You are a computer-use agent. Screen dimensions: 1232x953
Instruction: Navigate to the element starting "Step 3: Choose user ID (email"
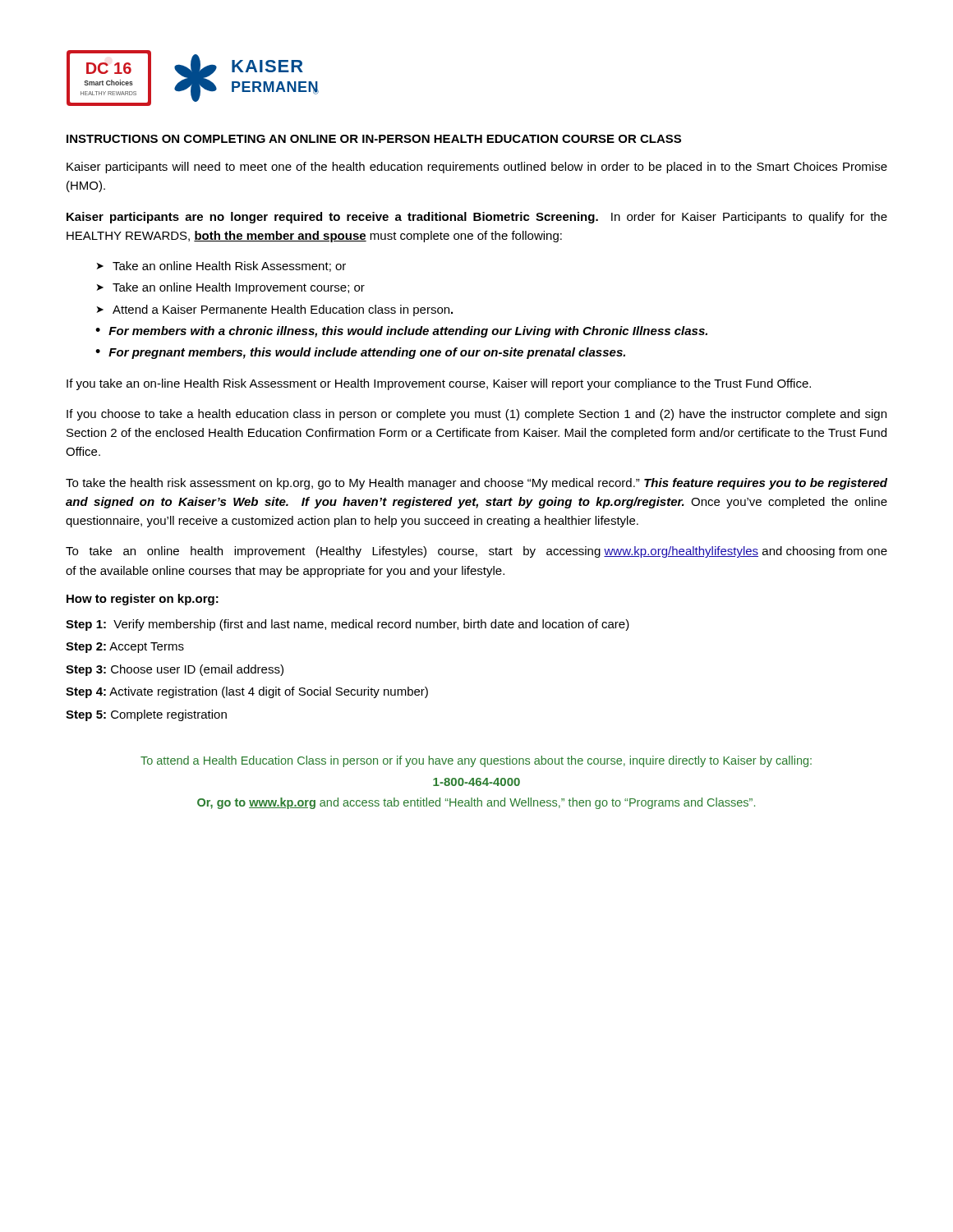175,669
